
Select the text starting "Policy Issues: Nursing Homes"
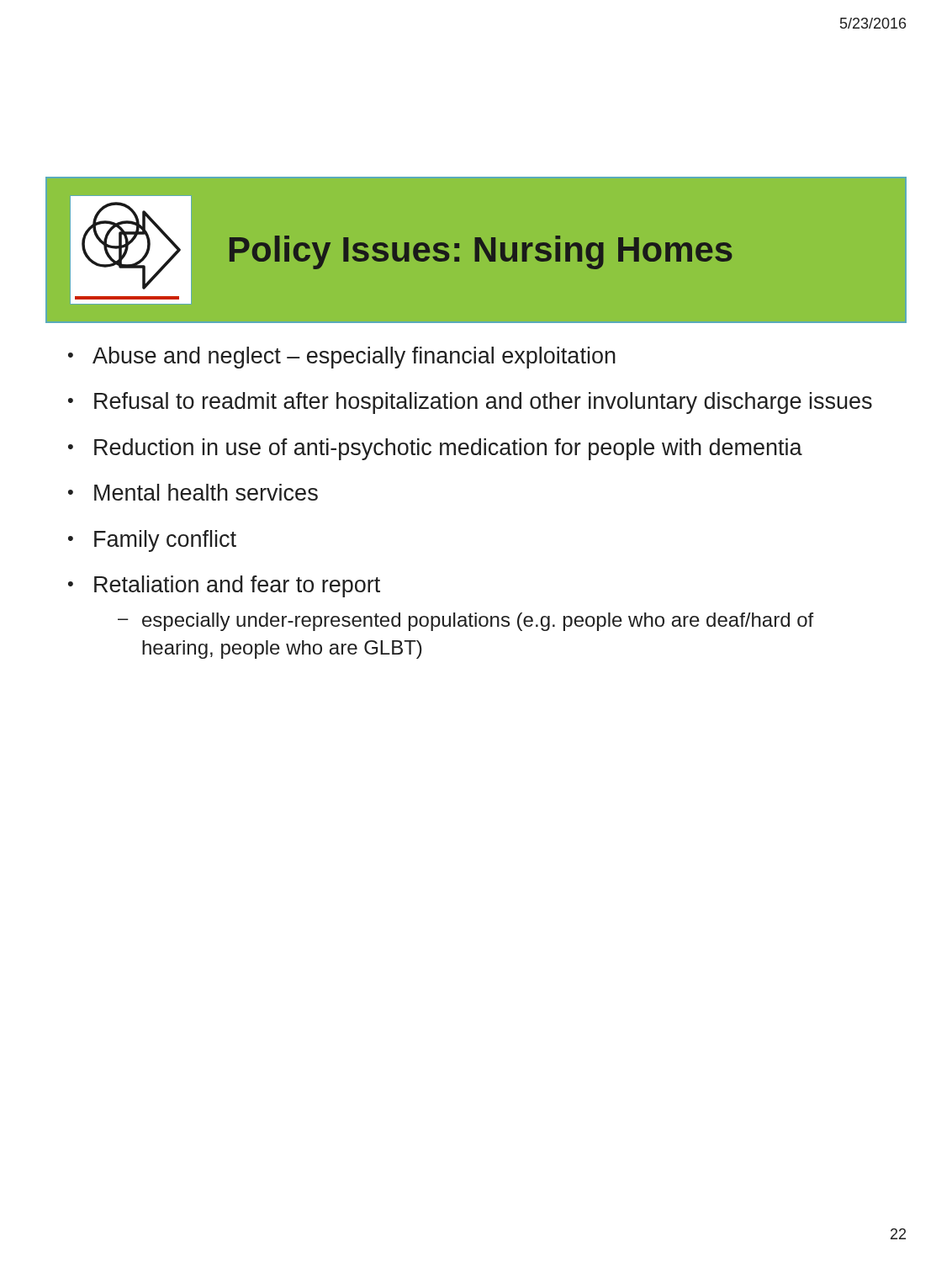click(480, 249)
